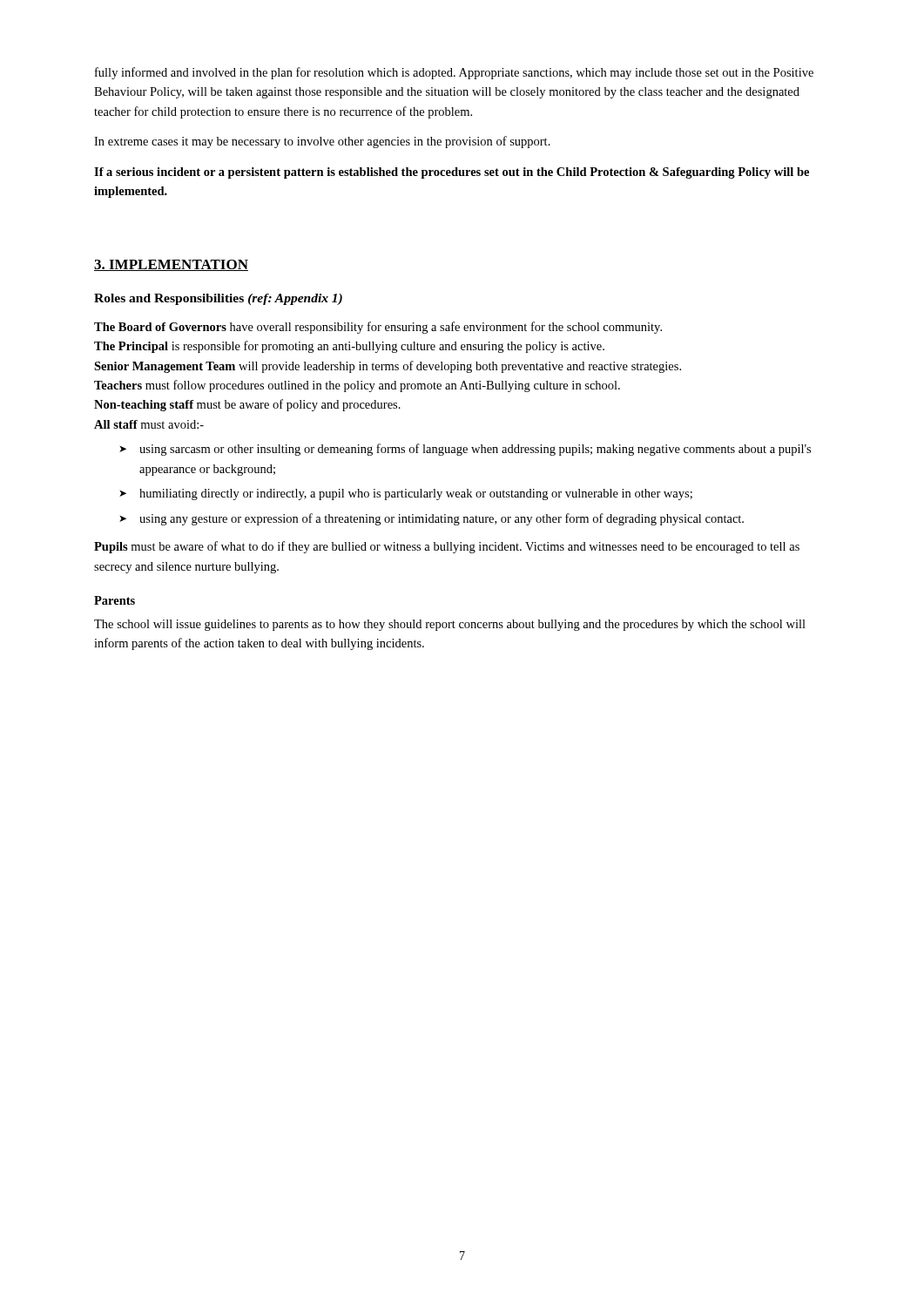Select the text block with the text "The school will issue guidelines to parents as"
924x1307 pixels.
[450, 634]
